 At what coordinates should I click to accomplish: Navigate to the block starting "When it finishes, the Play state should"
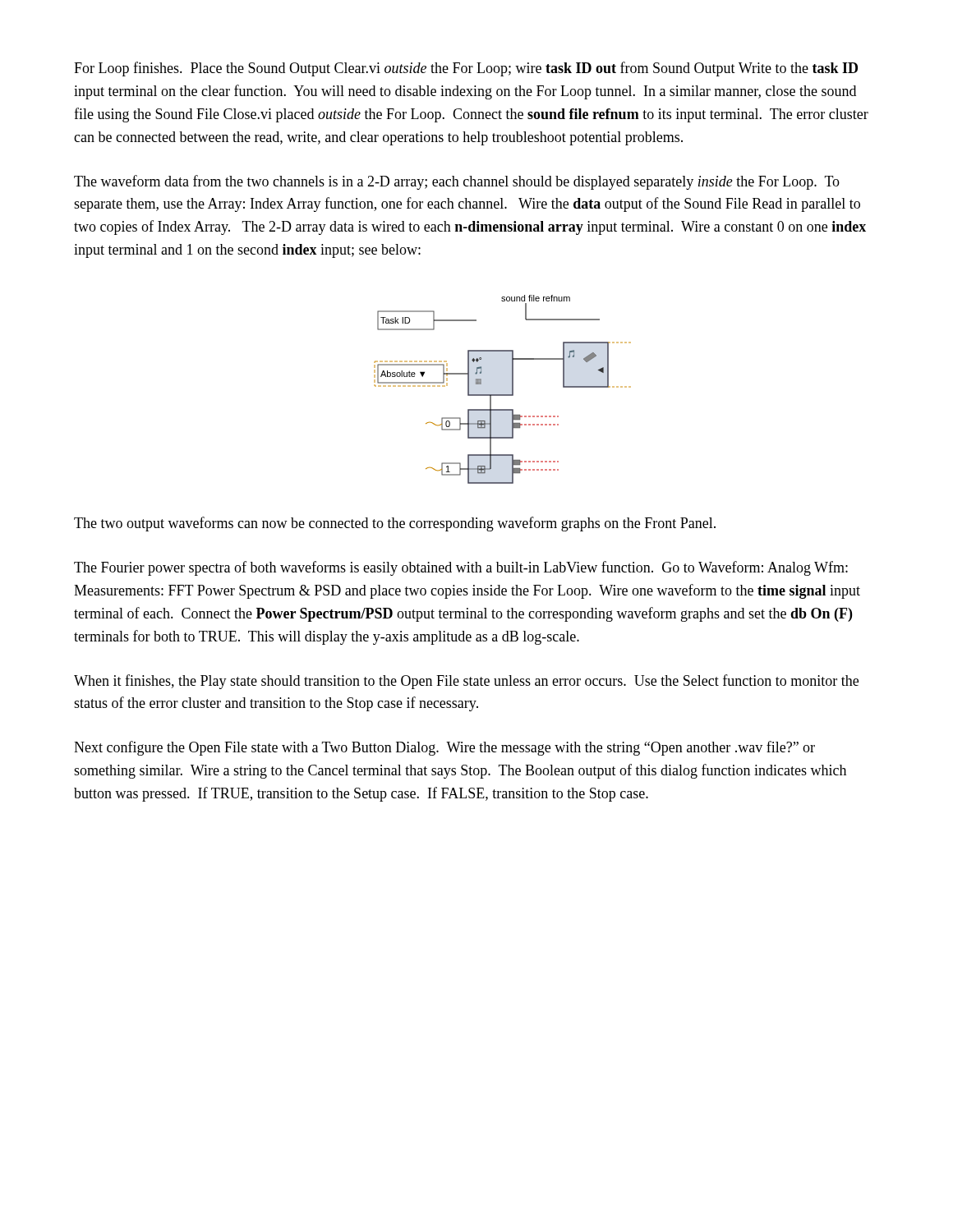click(467, 692)
